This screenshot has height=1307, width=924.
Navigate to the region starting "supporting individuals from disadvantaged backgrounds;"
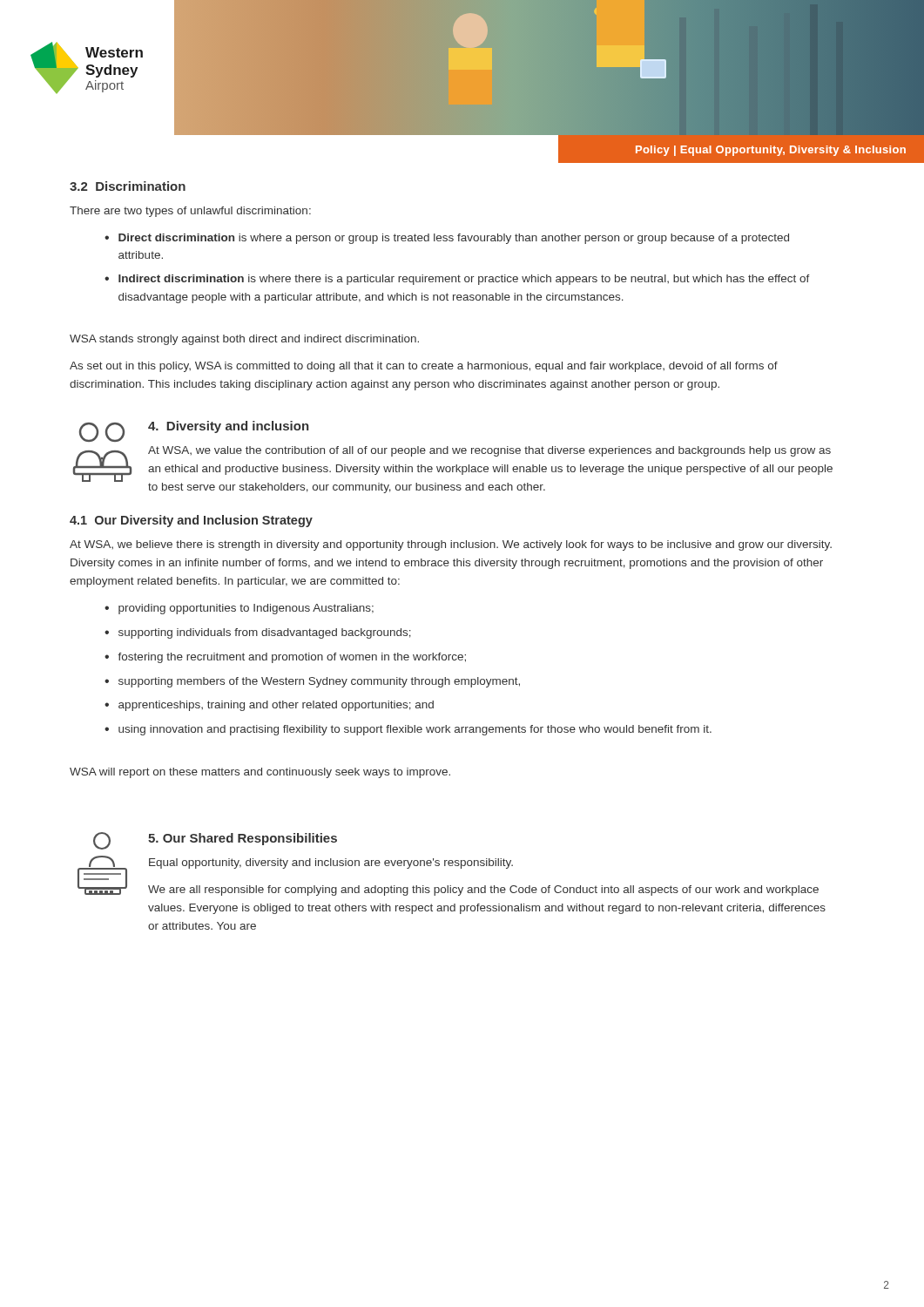pyautogui.click(x=265, y=633)
